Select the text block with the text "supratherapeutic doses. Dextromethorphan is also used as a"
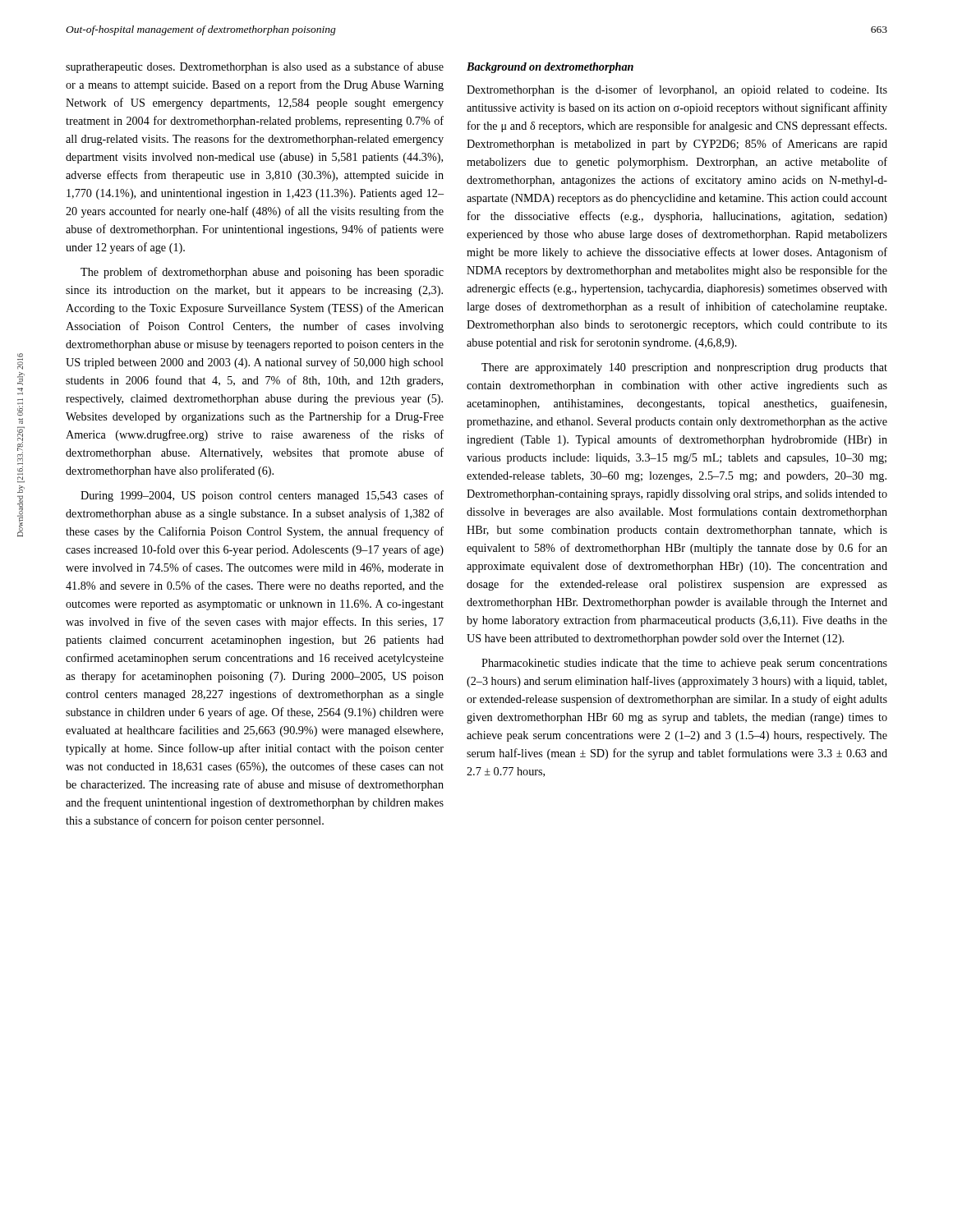The width and height of the screenshot is (953, 1232). point(255,157)
